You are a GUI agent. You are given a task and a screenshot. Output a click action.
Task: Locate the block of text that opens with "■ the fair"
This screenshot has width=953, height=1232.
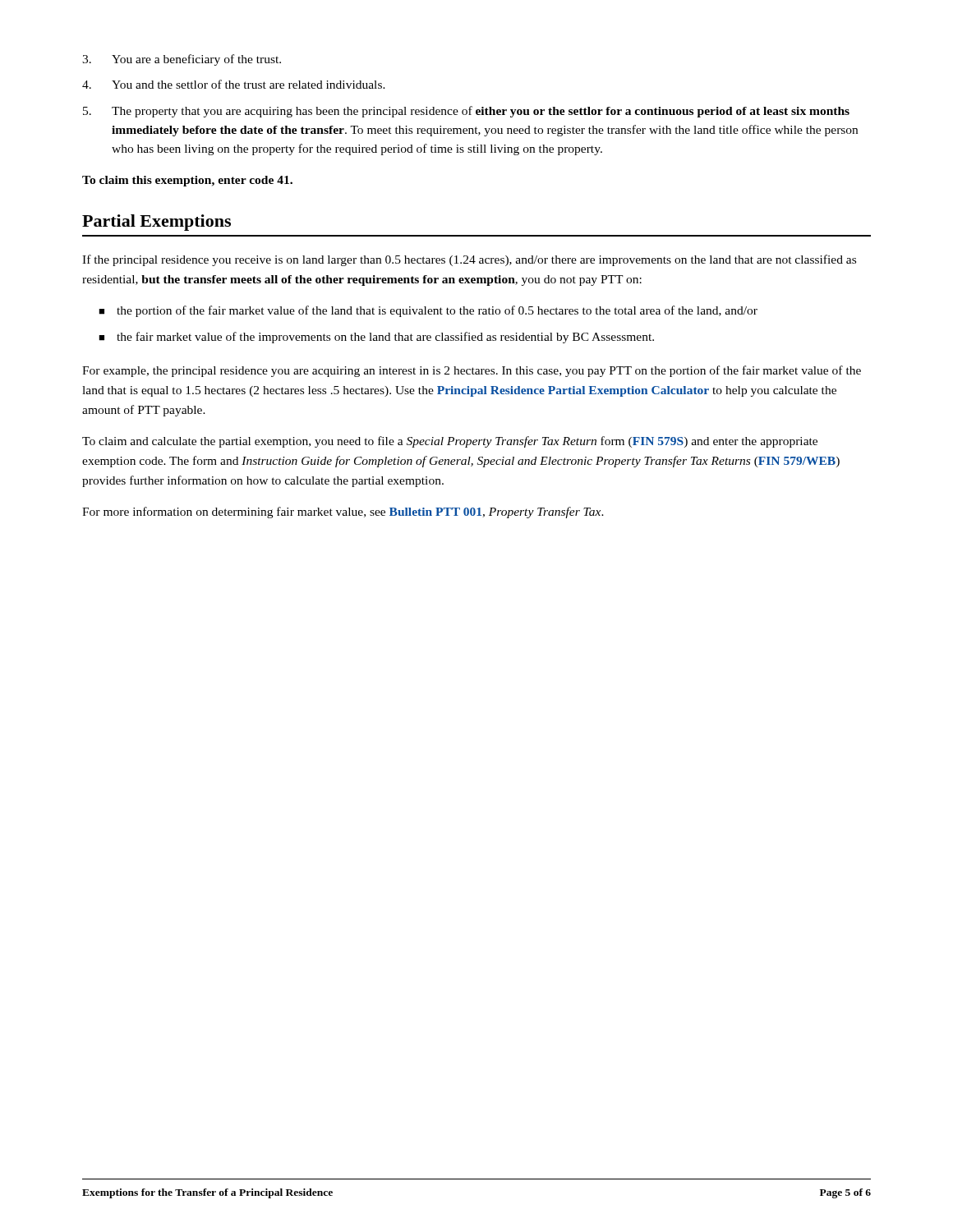pos(485,336)
